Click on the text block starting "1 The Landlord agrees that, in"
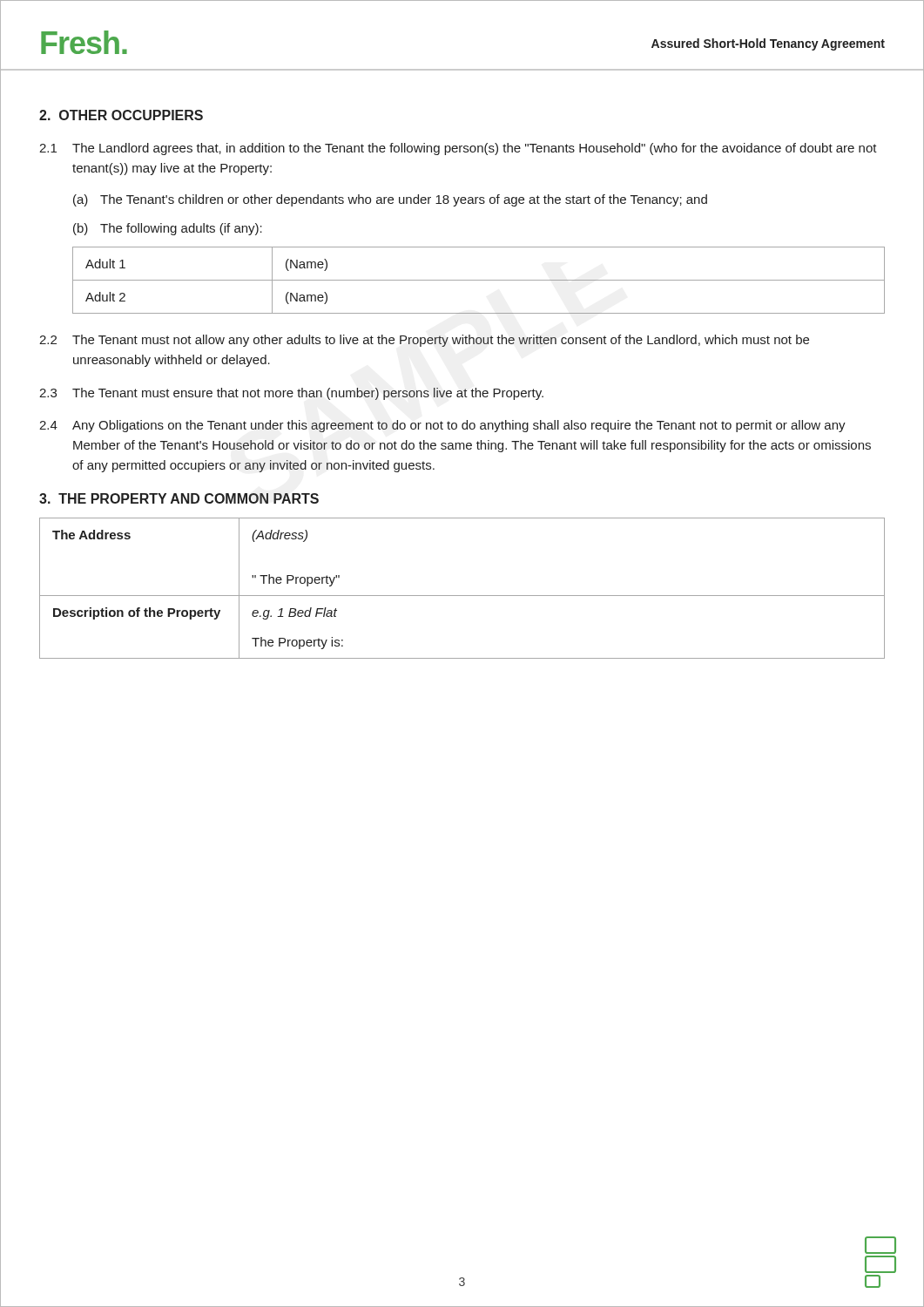 point(462,158)
